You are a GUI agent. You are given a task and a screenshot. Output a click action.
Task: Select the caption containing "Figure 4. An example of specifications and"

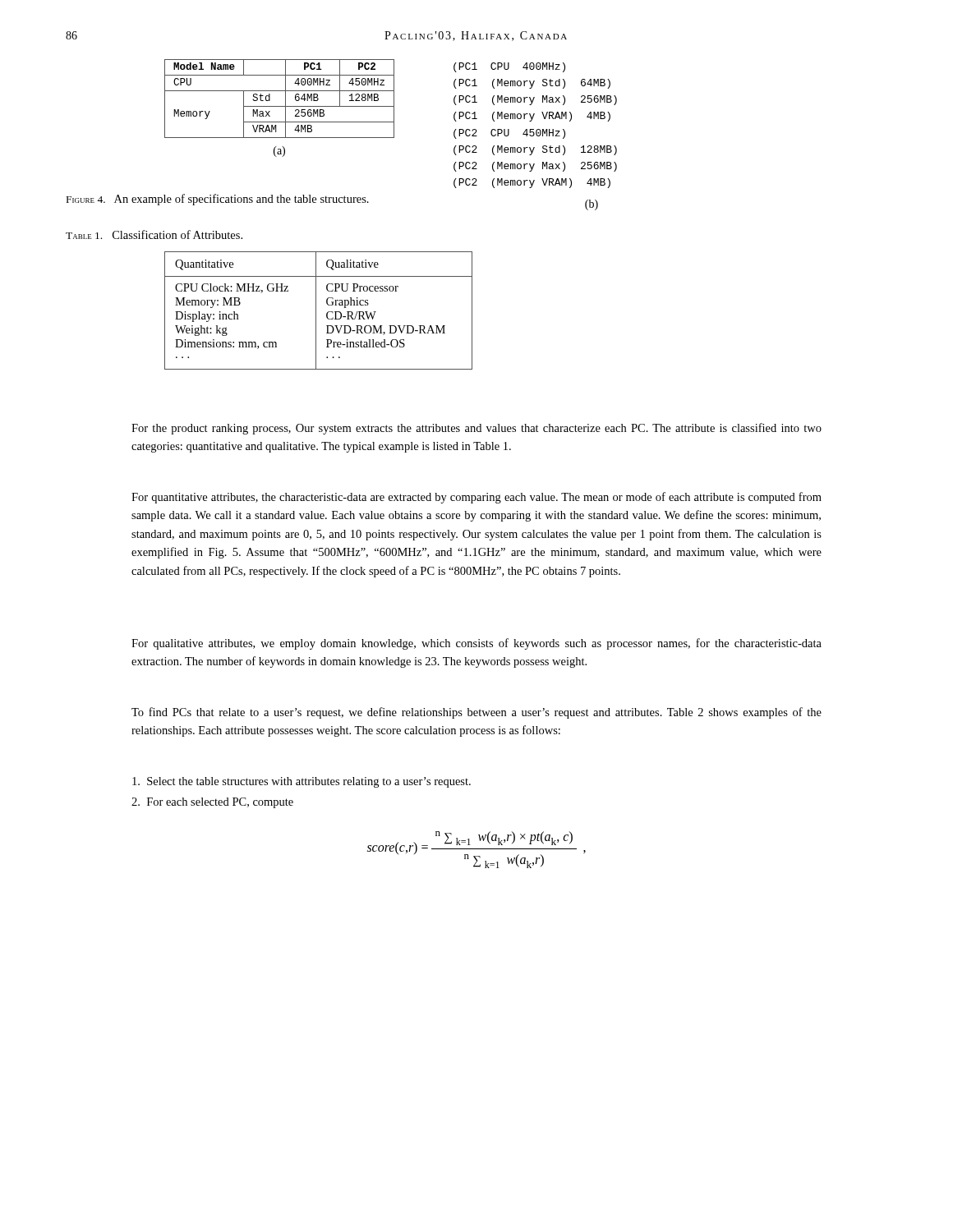(217, 199)
